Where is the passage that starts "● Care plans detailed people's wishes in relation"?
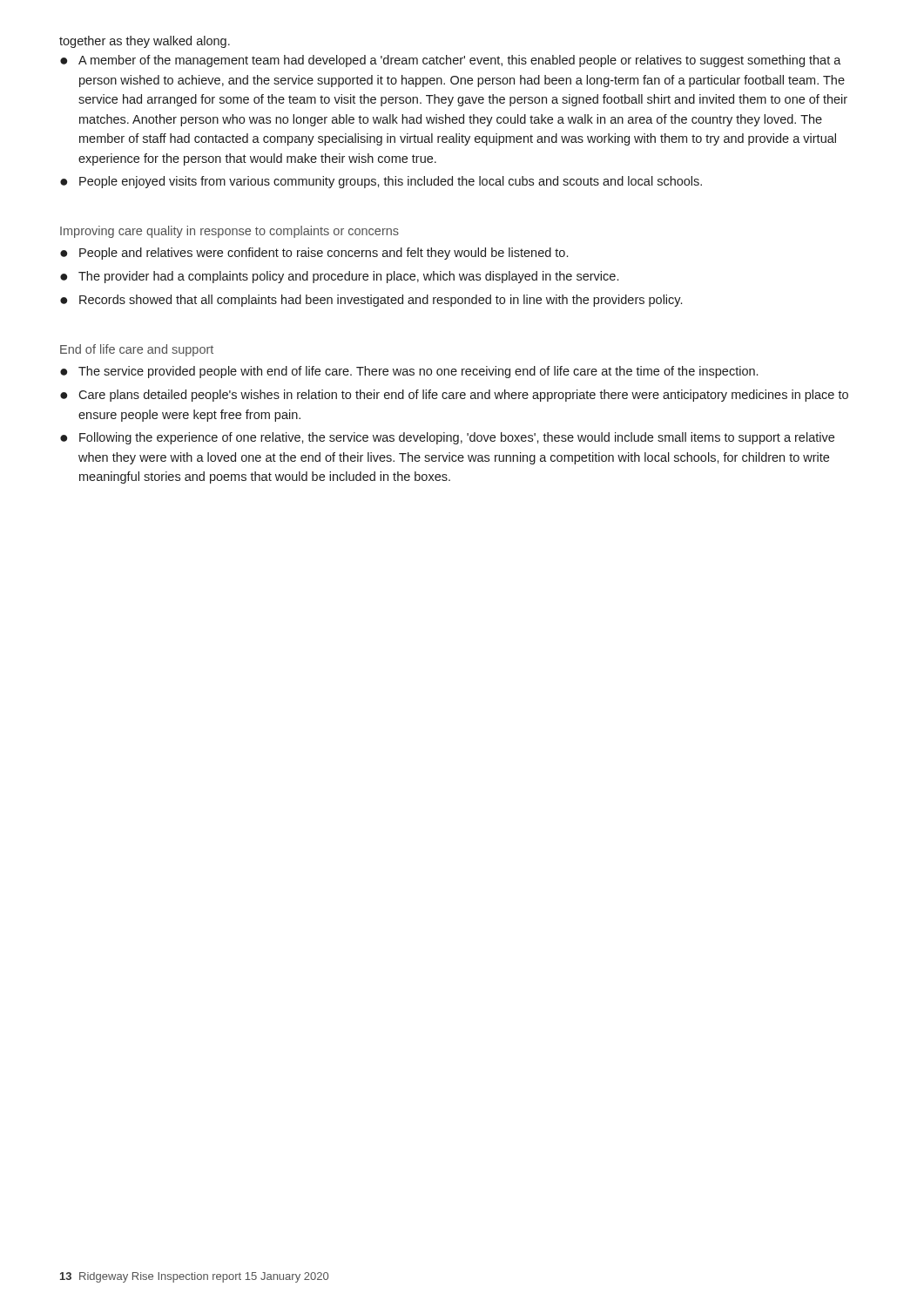The width and height of the screenshot is (924, 1307). click(x=462, y=405)
